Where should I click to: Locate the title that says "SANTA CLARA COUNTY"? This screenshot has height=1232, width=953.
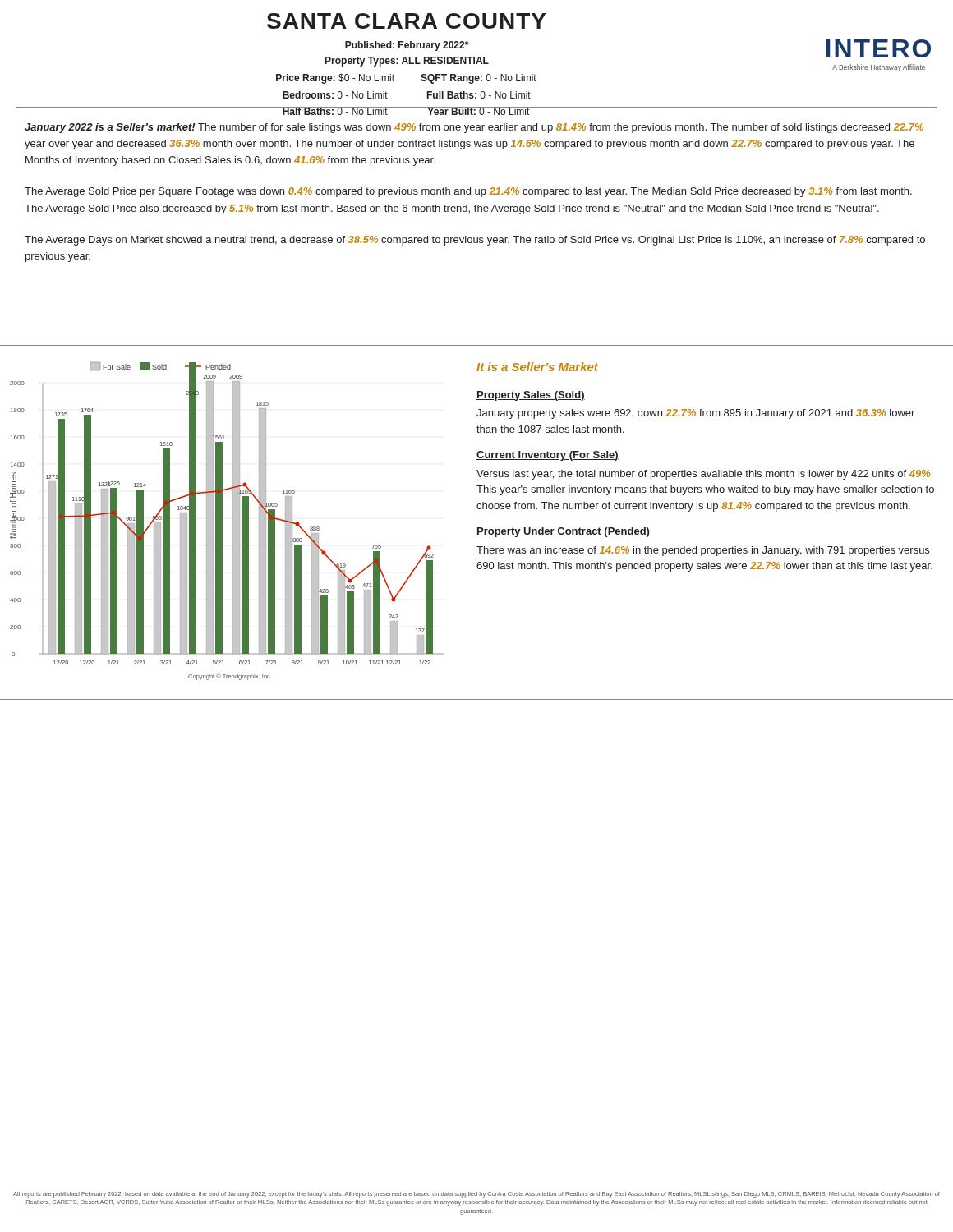pos(407,21)
